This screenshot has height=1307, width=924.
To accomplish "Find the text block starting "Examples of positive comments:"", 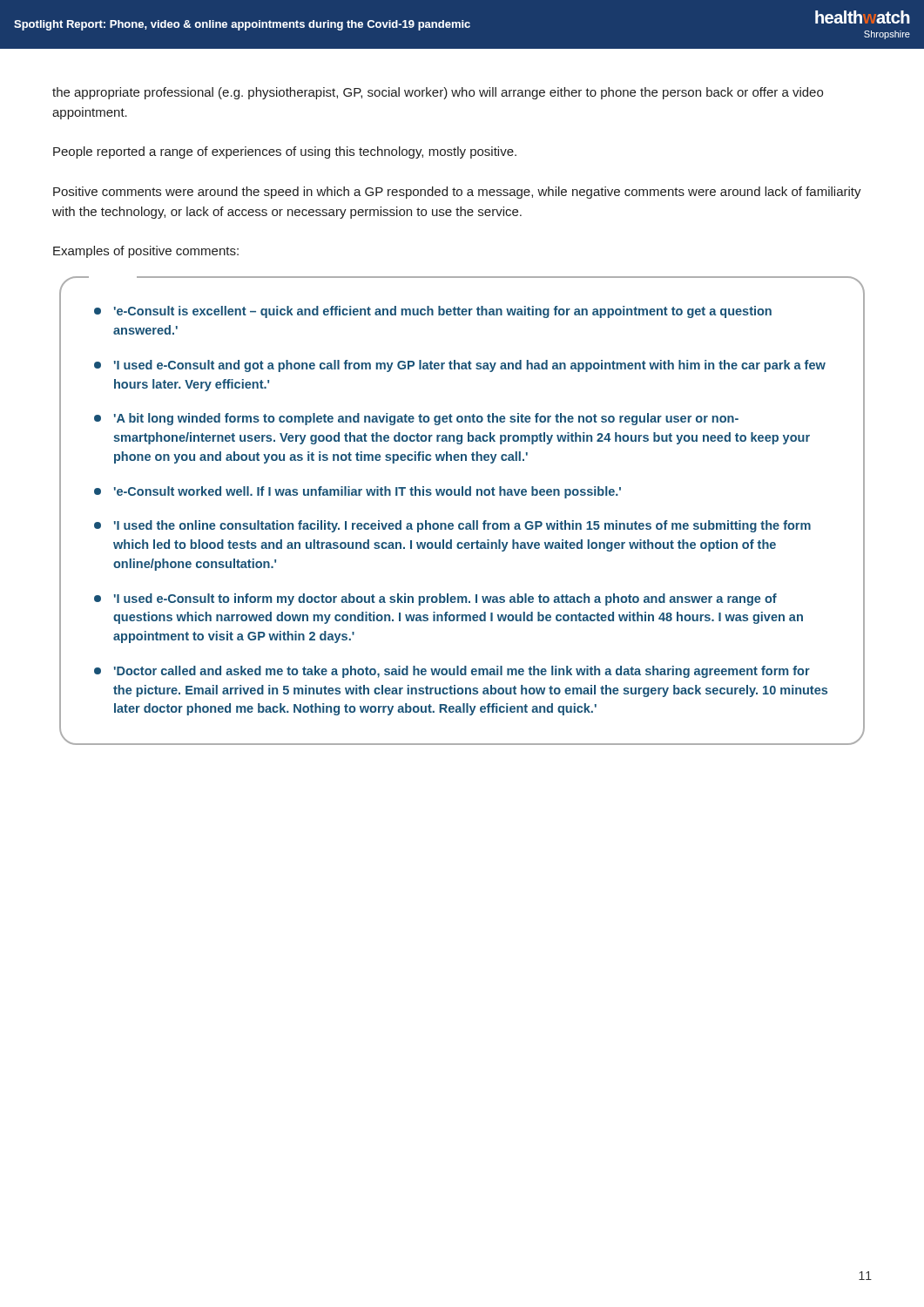I will [146, 251].
